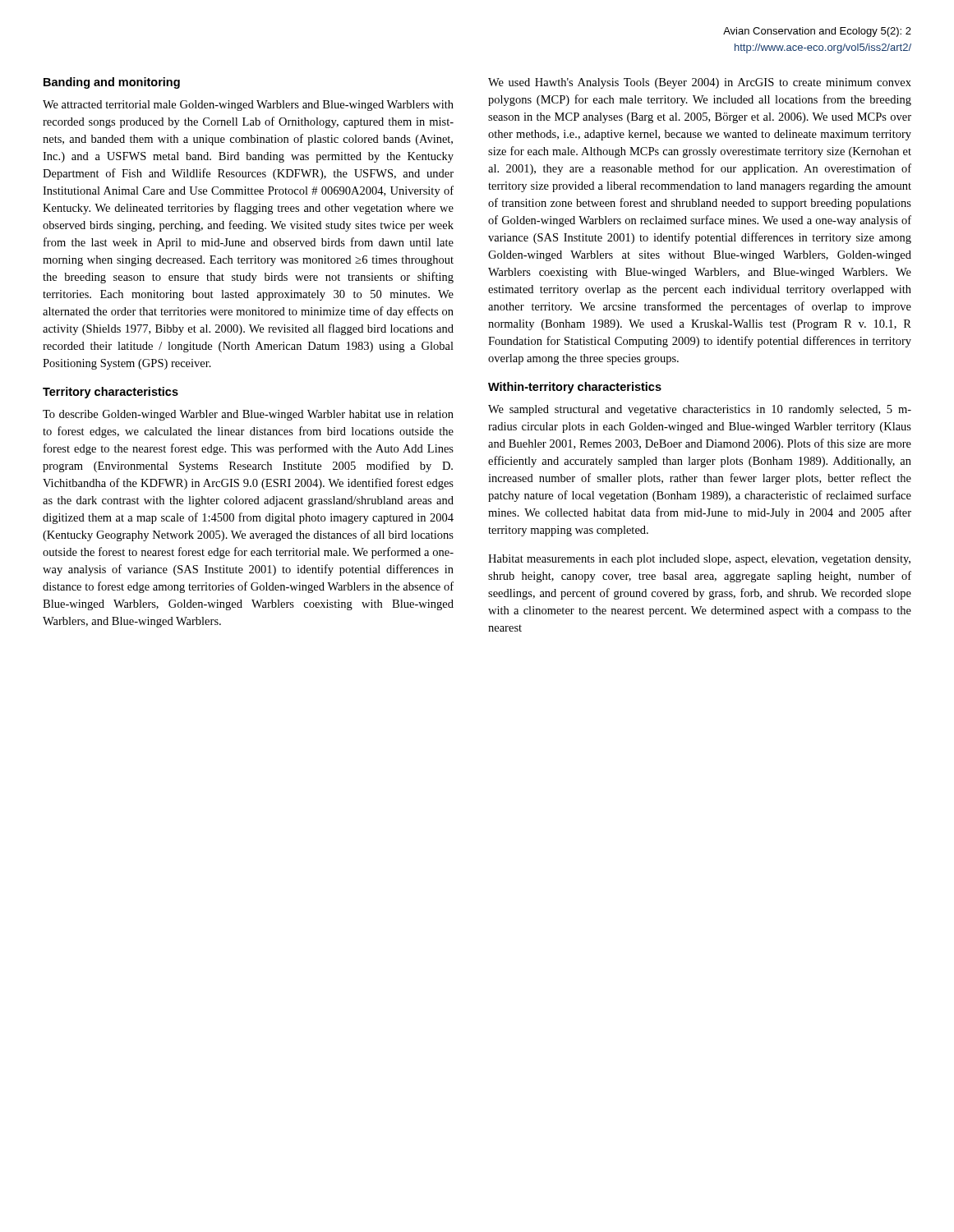954x1232 pixels.
Task: Navigate to the text starting "Habitat measurements in each"
Action: click(700, 593)
